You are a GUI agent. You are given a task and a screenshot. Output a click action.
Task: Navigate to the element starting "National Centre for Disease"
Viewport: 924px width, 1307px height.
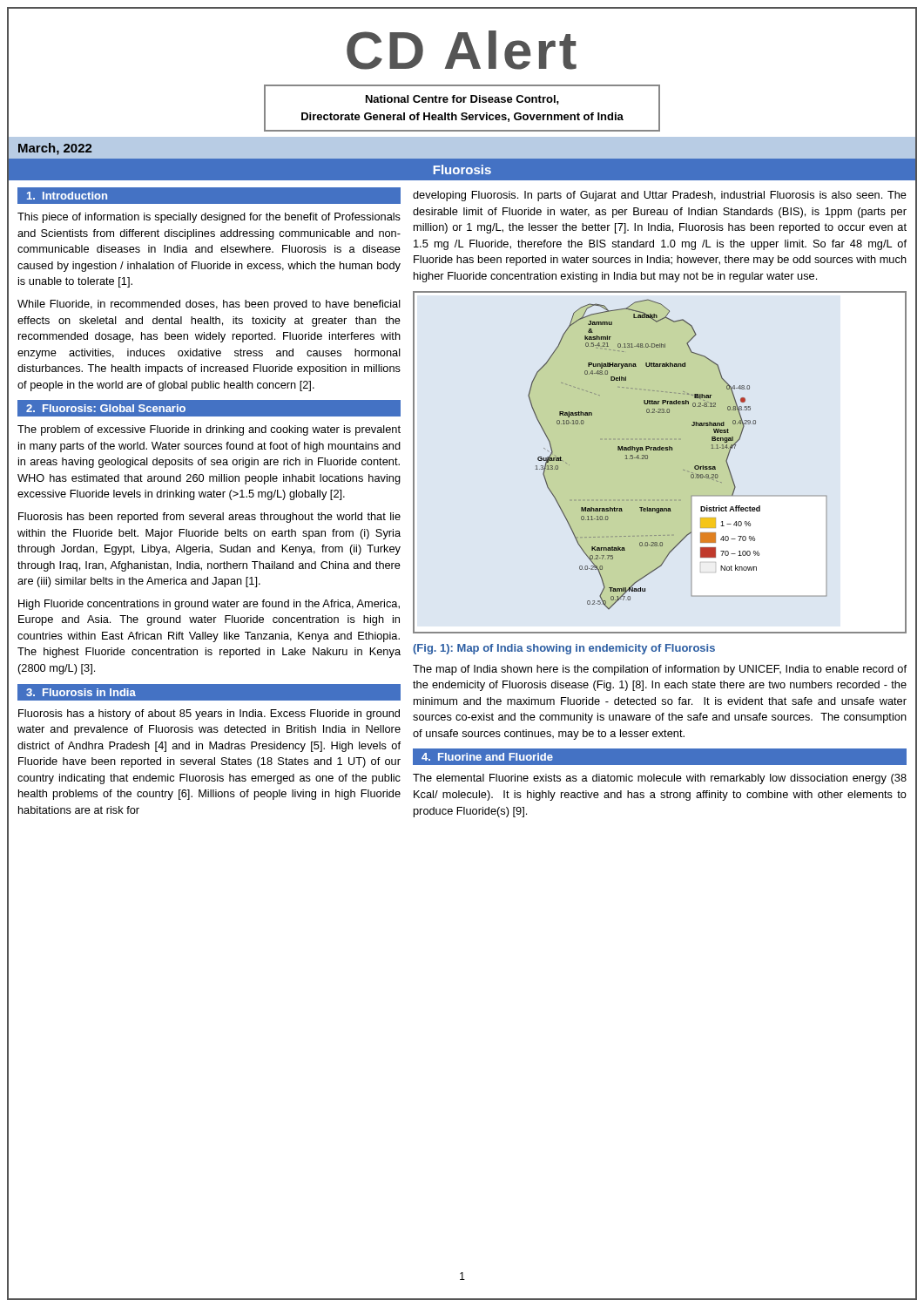click(462, 108)
